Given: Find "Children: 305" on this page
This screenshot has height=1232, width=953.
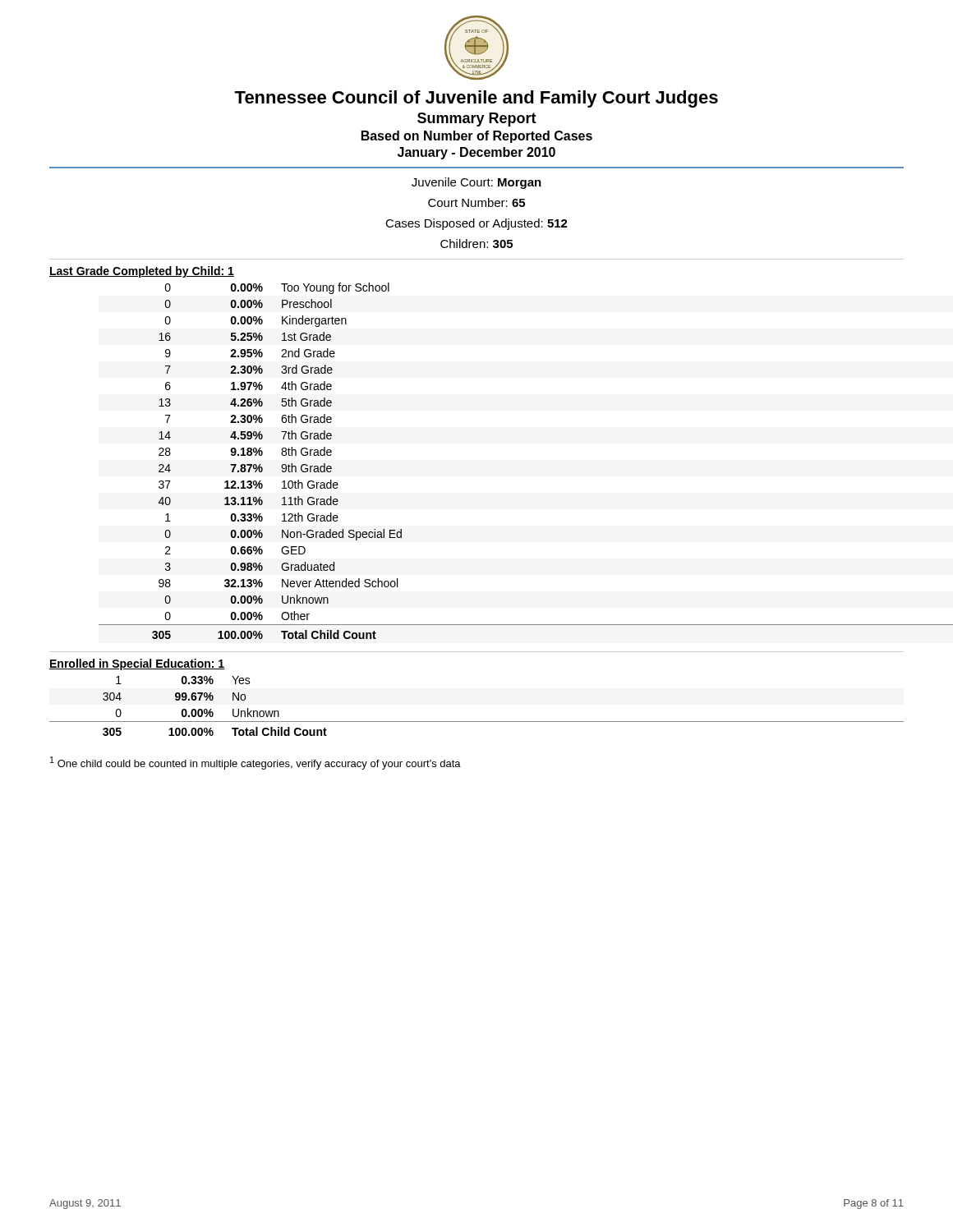Looking at the screenshot, I should click(x=476, y=244).
